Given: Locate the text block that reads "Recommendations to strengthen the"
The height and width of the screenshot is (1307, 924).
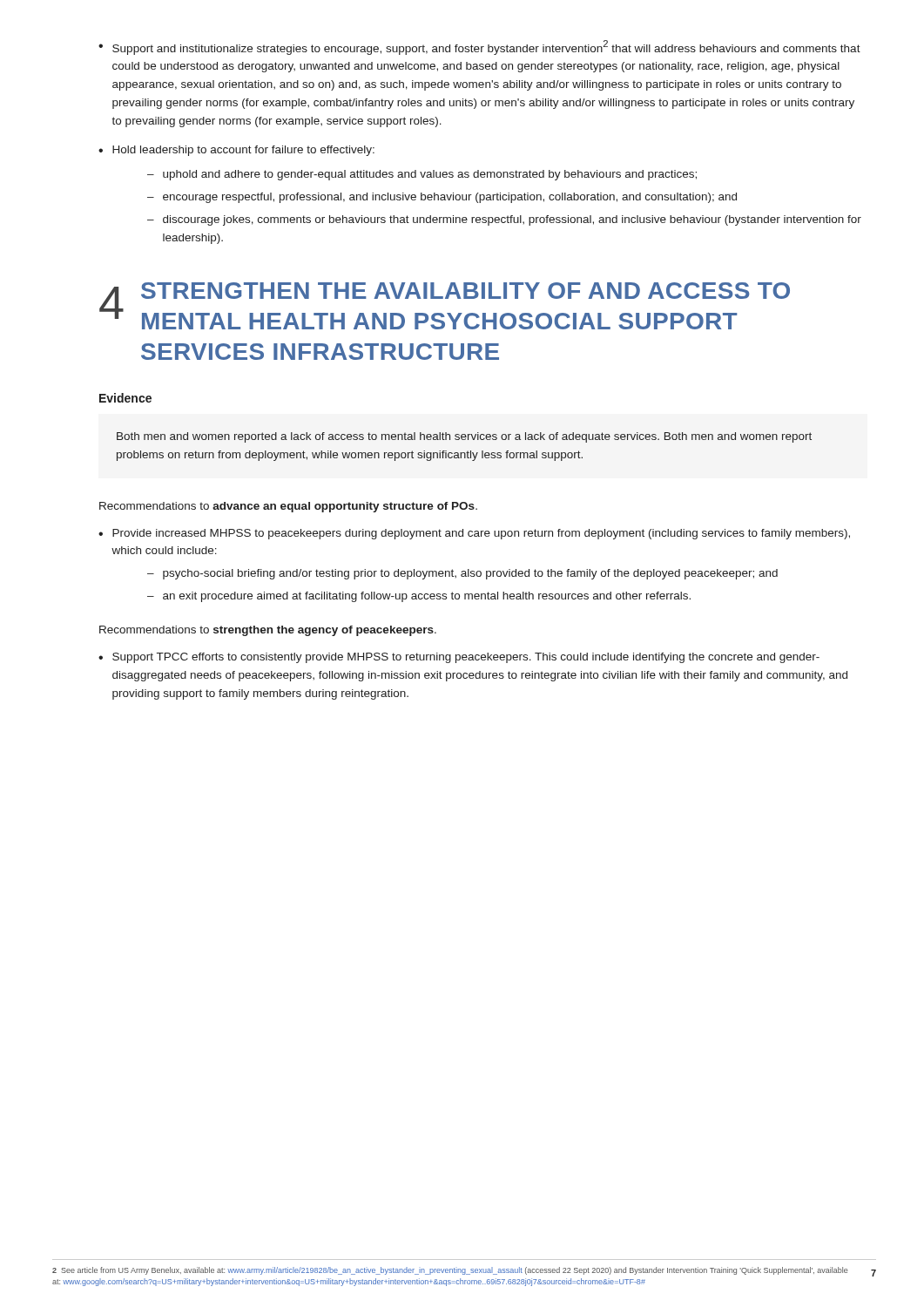Looking at the screenshot, I should 268,630.
